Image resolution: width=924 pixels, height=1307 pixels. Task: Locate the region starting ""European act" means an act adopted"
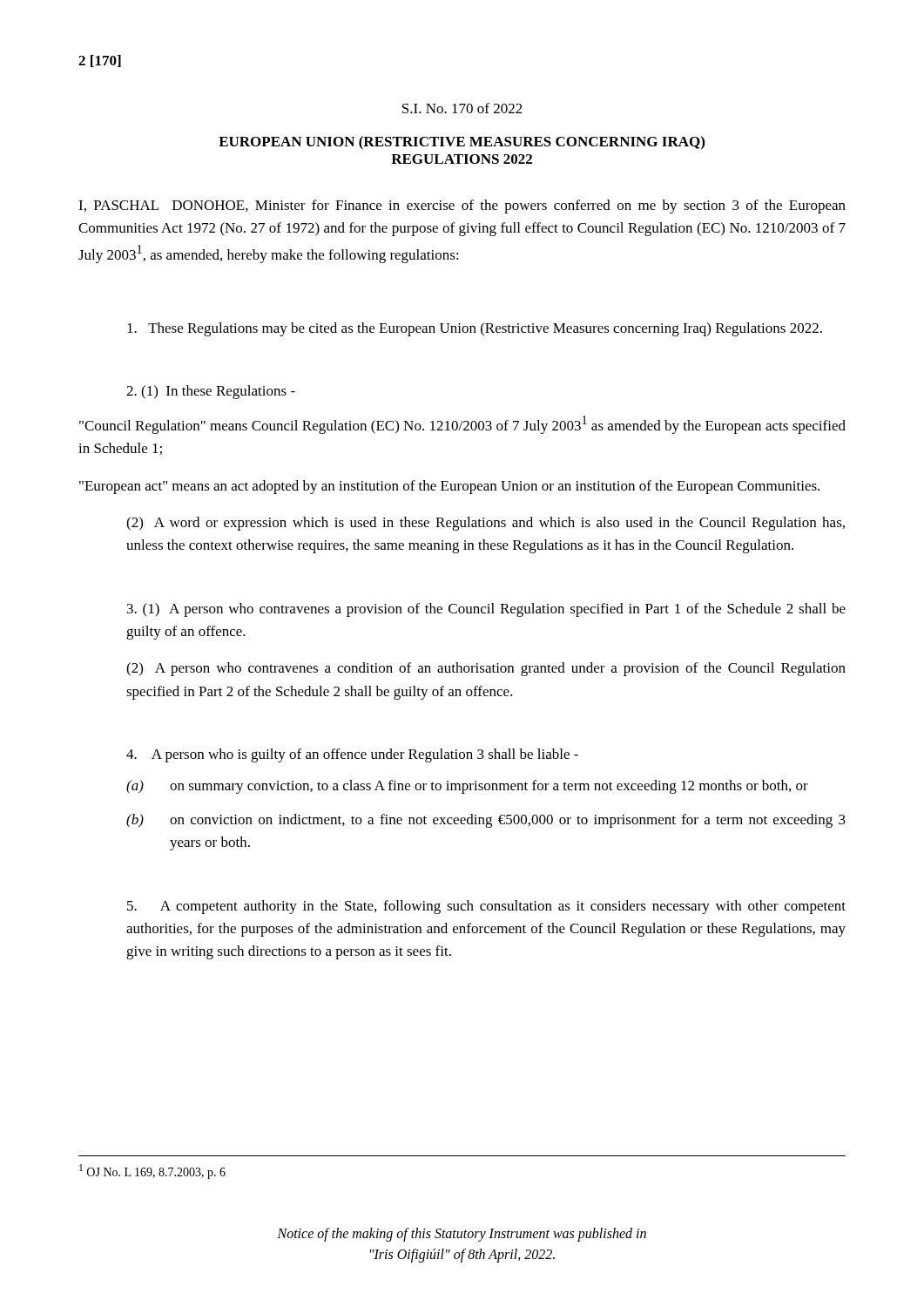[x=450, y=485]
